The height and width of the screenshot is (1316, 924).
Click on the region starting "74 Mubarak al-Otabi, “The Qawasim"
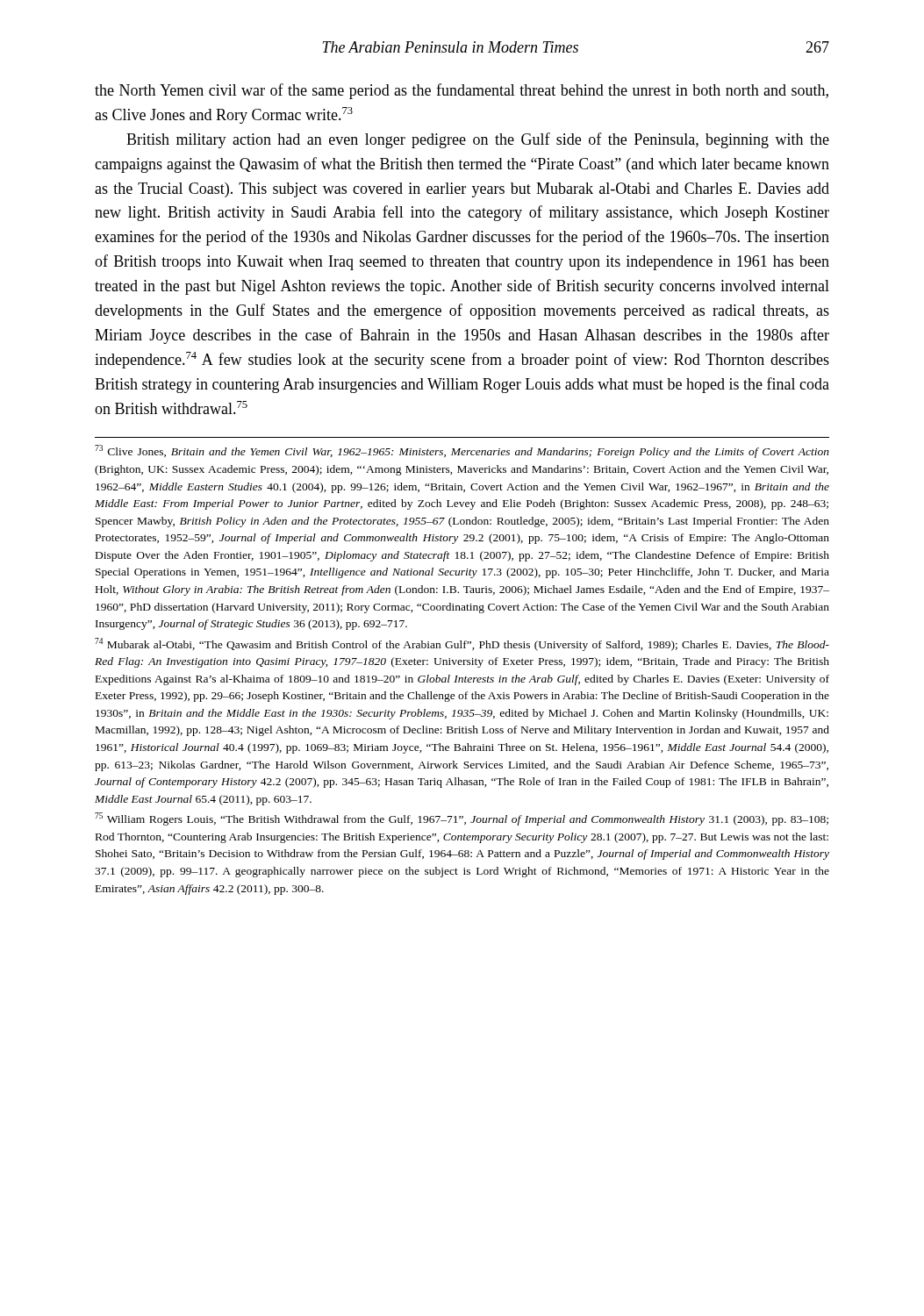pyautogui.click(x=462, y=721)
